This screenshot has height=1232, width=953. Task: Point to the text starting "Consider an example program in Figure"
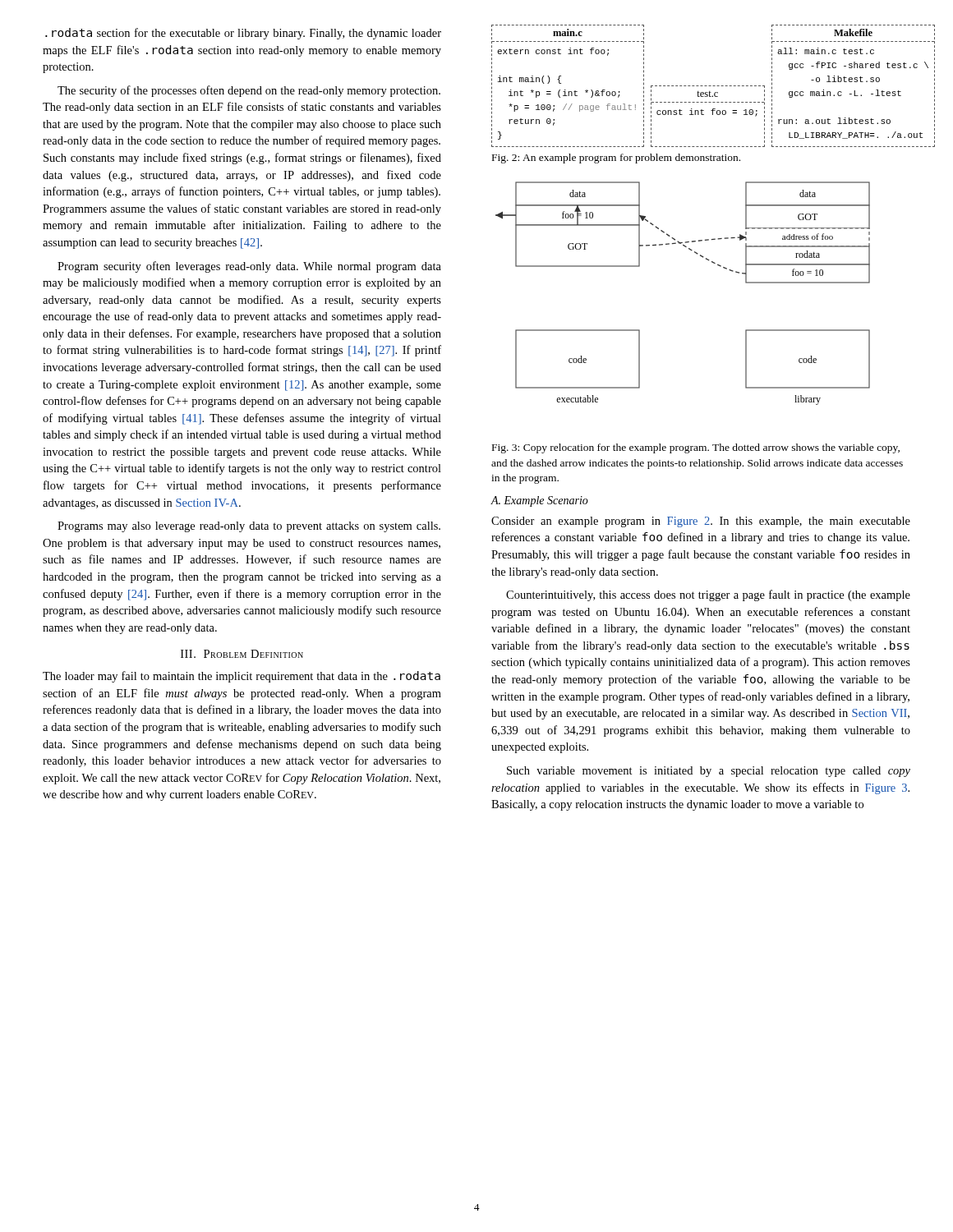coord(701,663)
